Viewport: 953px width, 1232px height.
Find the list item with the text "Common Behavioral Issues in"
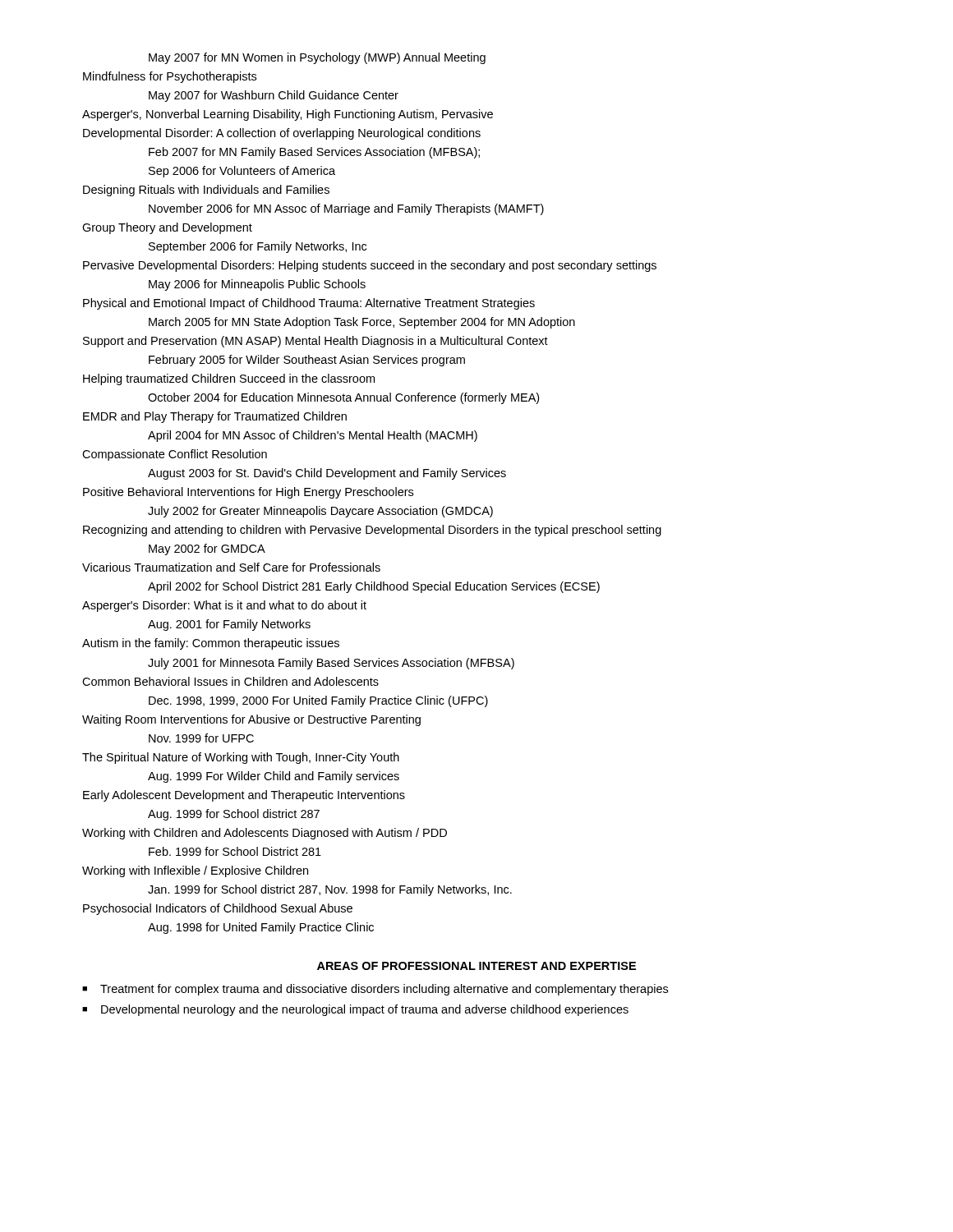pyautogui.click(x=230, y=681)
